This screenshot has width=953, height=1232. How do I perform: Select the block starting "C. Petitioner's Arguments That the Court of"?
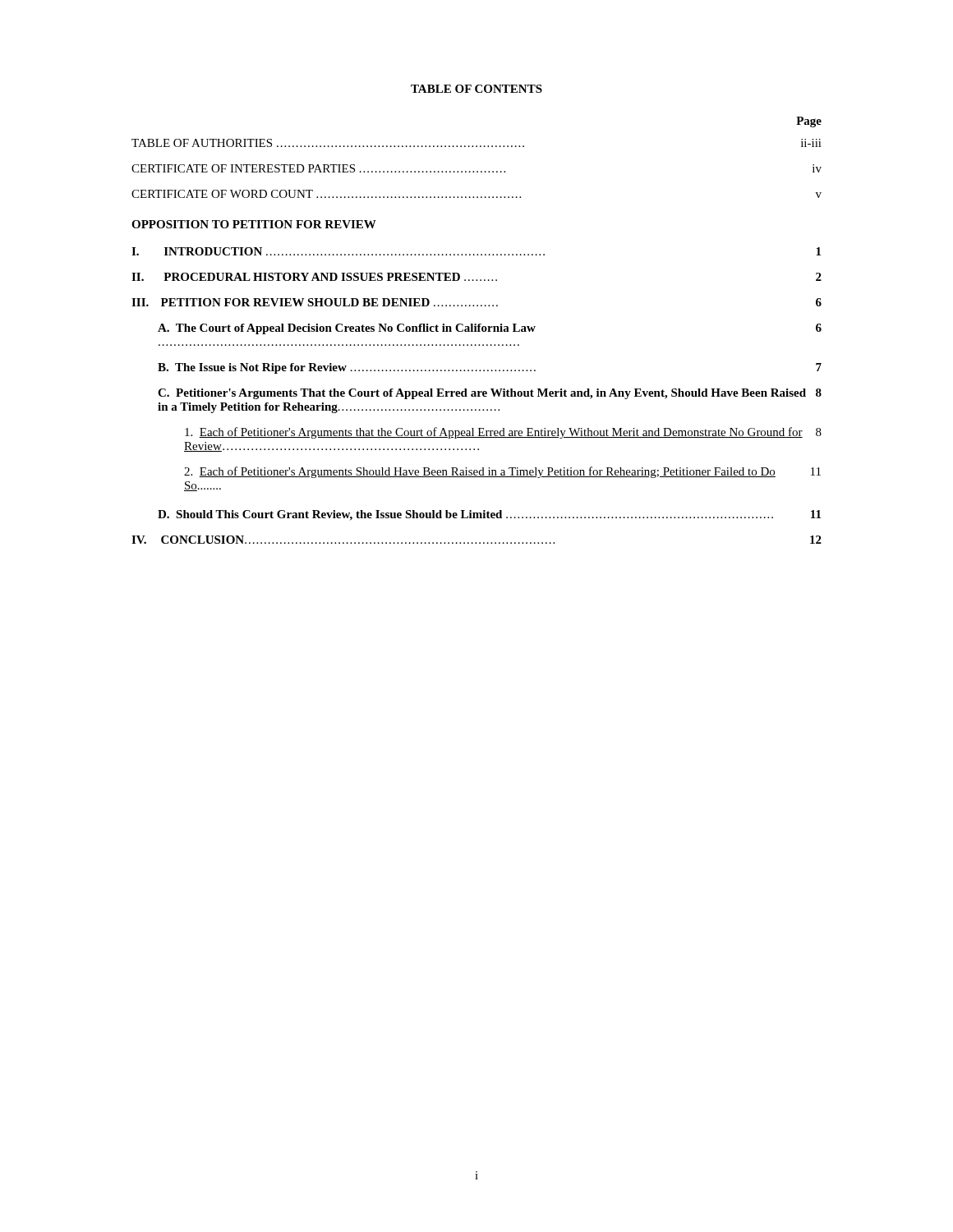[x=490, y=400]
